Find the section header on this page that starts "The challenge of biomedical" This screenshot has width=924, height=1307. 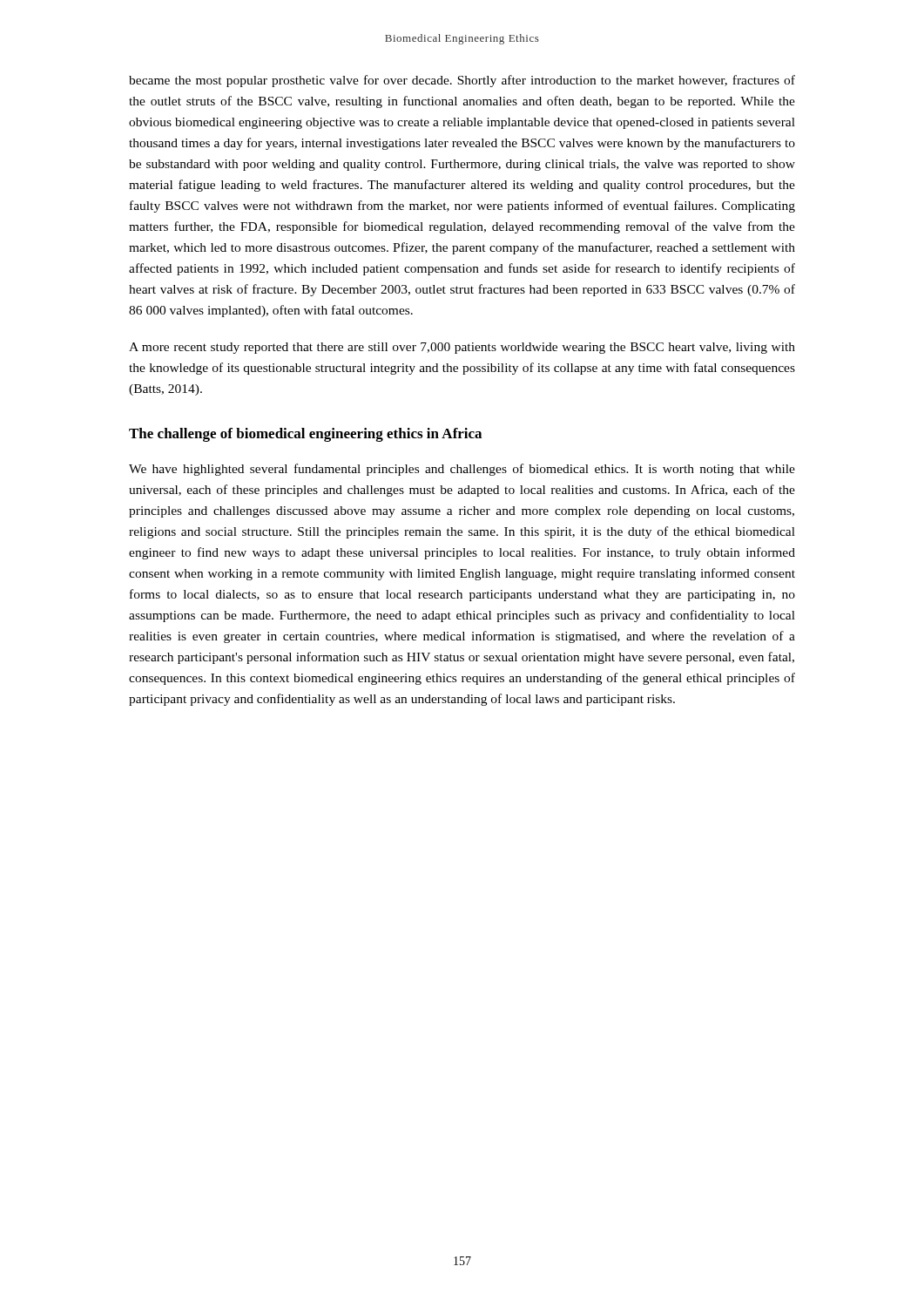point(306,434)
